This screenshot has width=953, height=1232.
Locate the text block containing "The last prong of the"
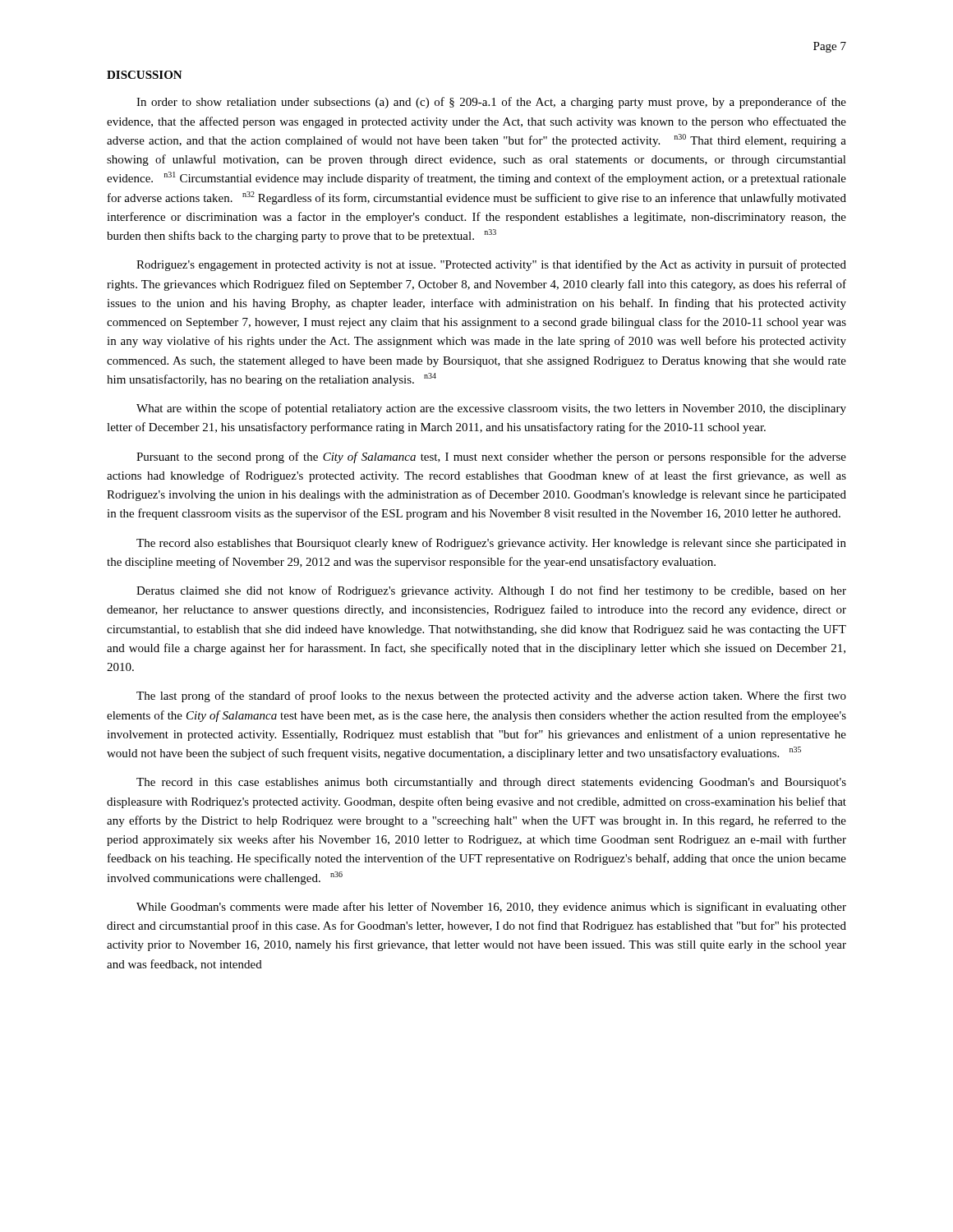tap(476, 725)
